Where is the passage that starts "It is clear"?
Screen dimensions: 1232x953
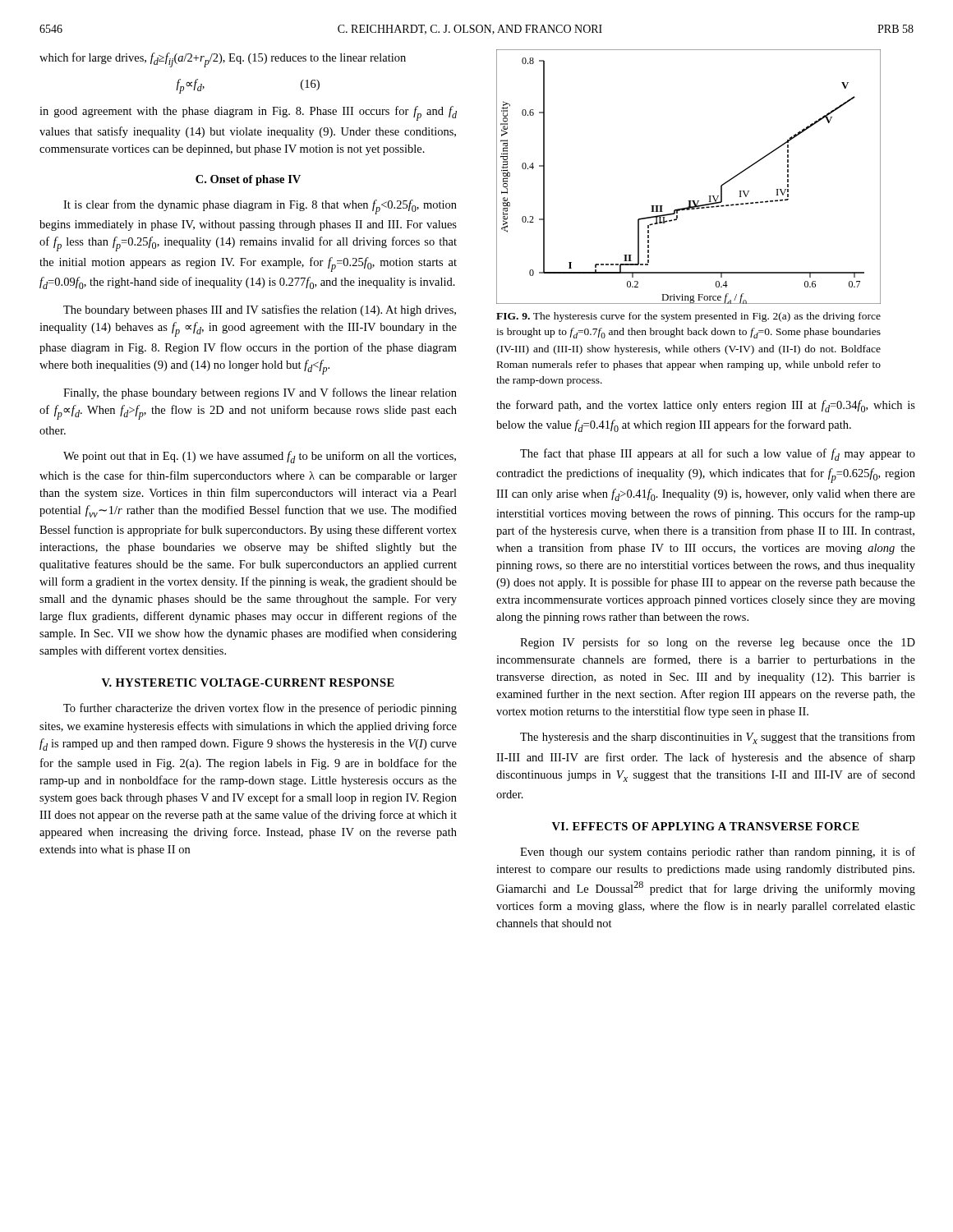[x=260, y=207]
